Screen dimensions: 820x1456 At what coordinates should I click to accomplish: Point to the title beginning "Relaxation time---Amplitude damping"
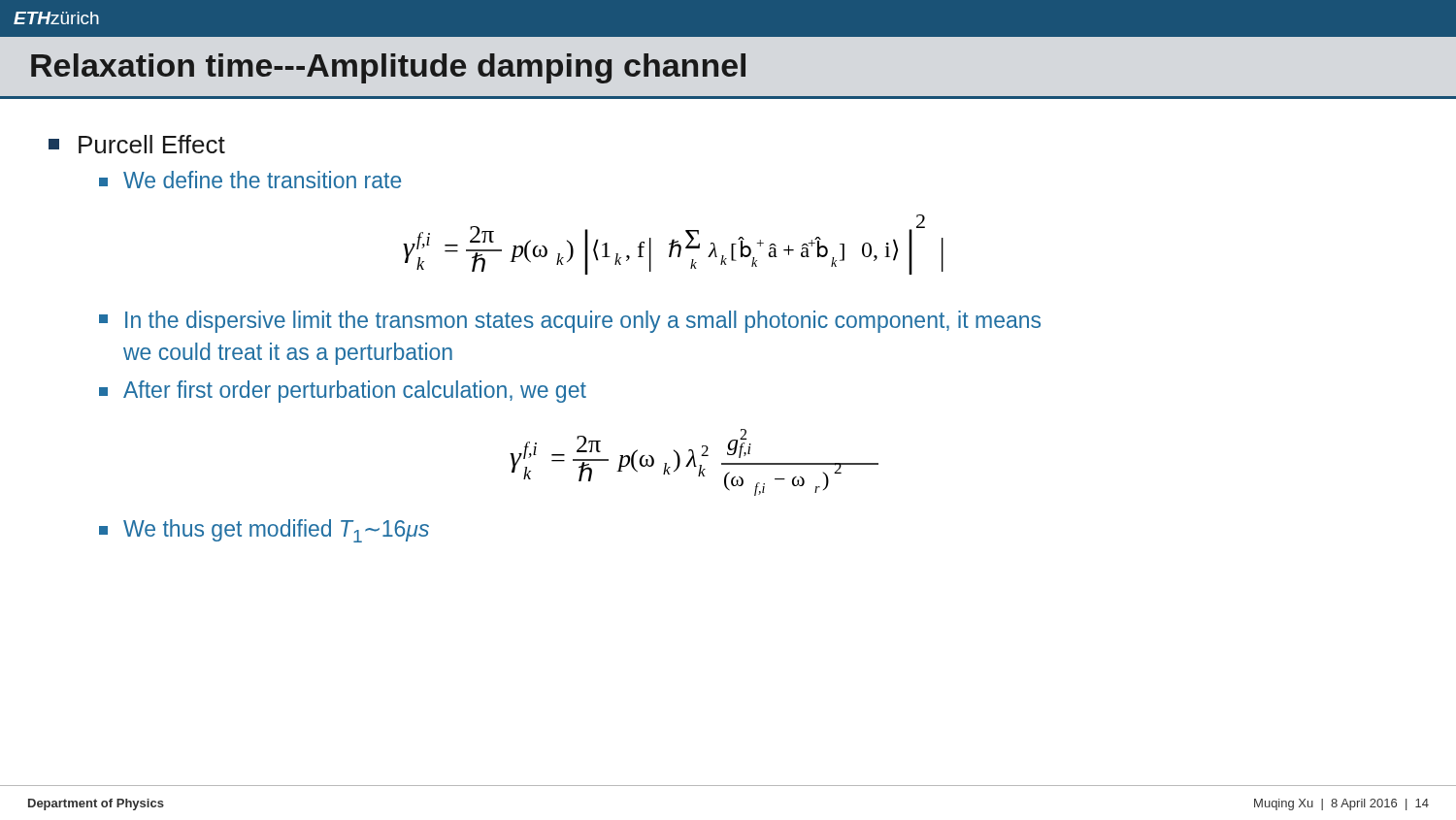click(x=389, y=65)
